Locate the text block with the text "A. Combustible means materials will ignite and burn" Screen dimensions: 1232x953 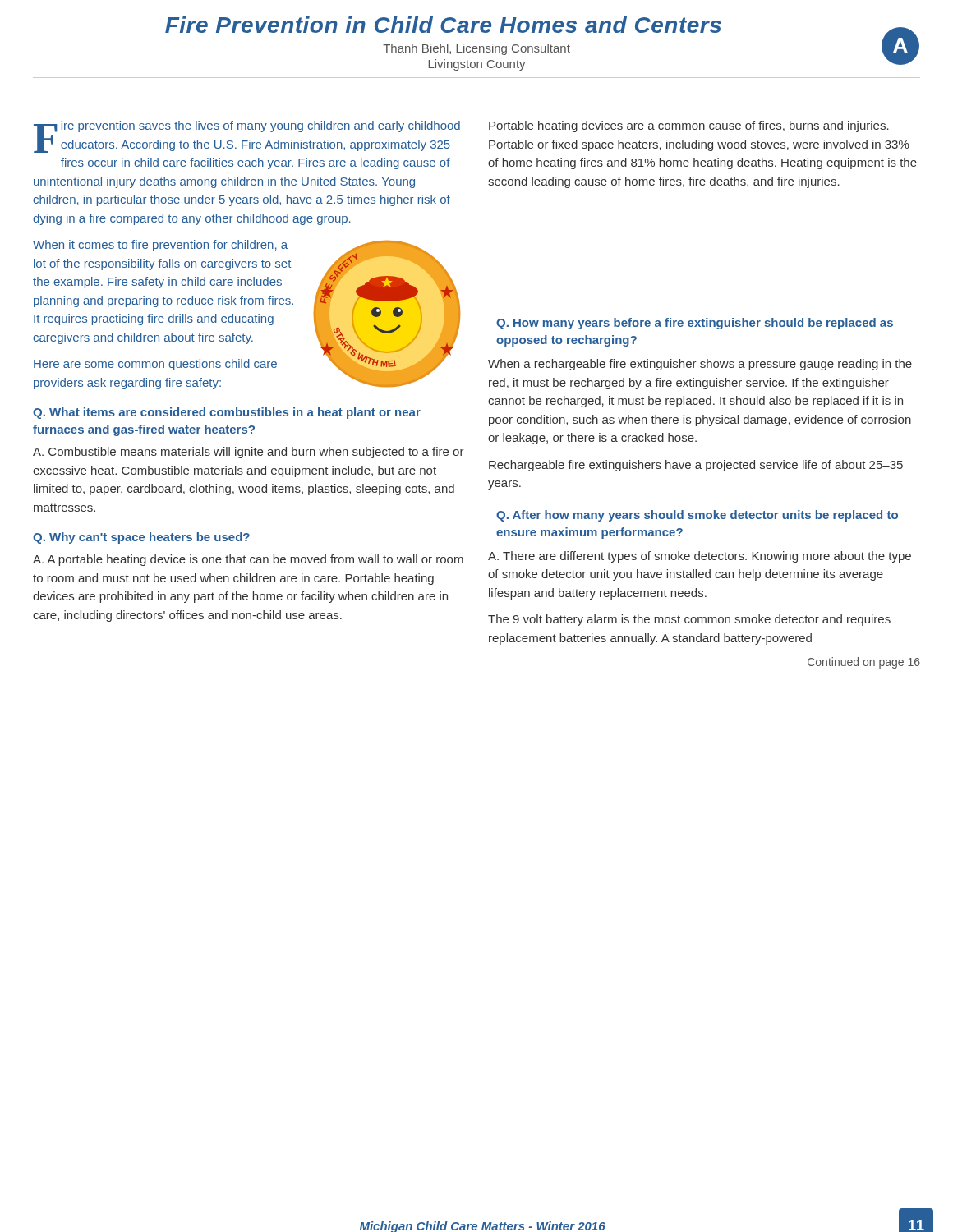pos(248,479)
